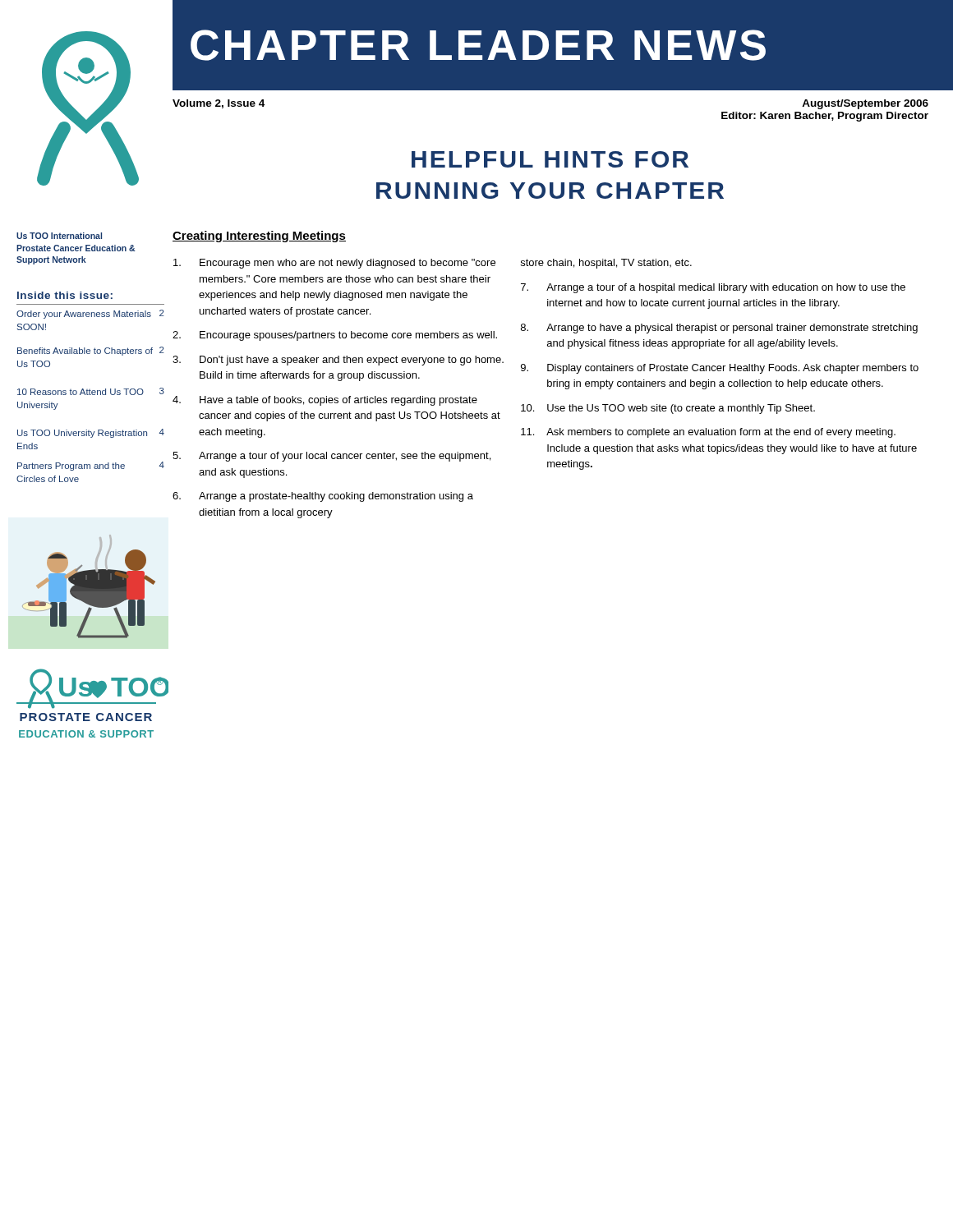
Task: Where is the passage that starts "10 Reasons to Attend Us TOO"?
Action: (90, 399)
